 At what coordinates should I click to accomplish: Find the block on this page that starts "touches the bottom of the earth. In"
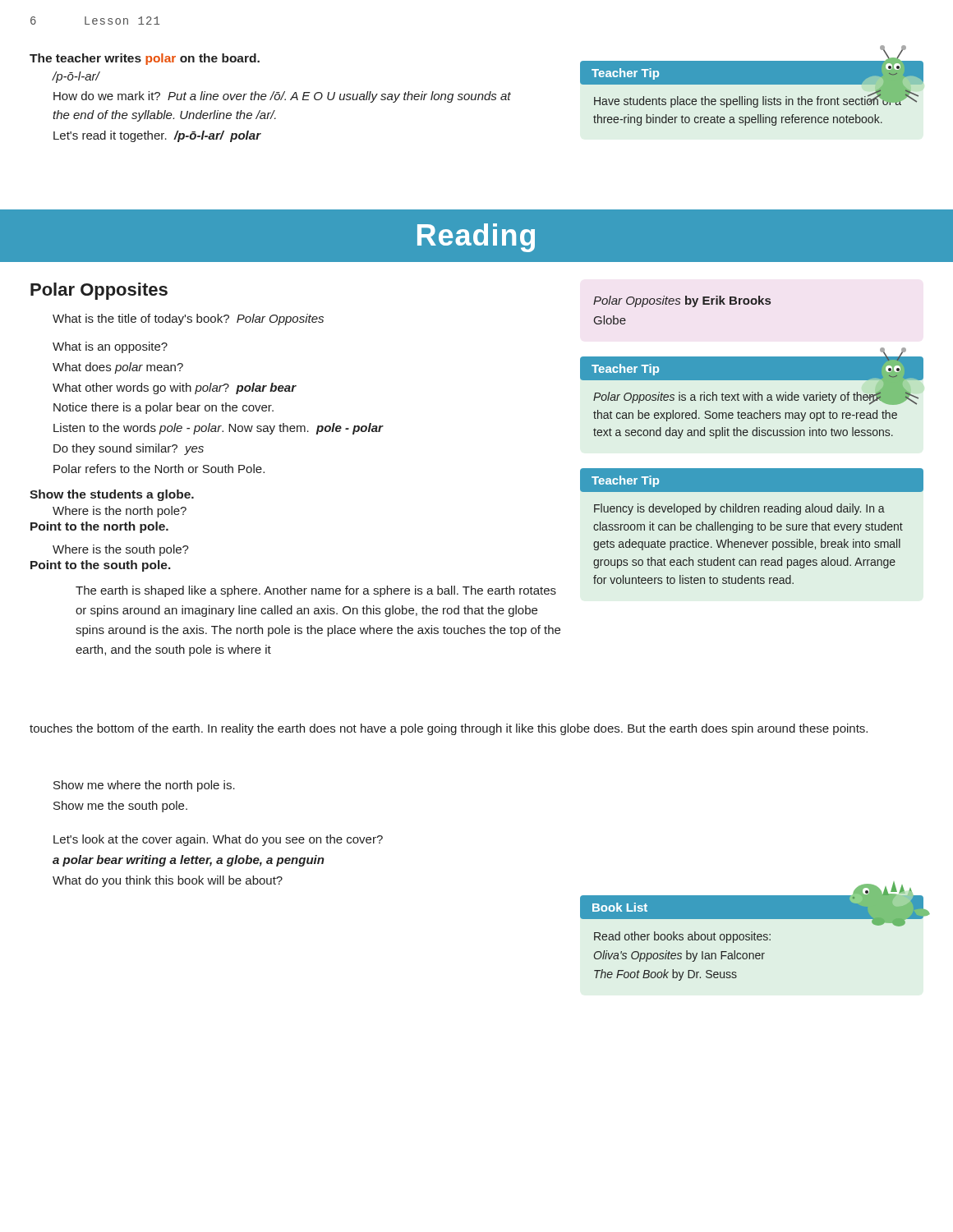tap(449, 728)
